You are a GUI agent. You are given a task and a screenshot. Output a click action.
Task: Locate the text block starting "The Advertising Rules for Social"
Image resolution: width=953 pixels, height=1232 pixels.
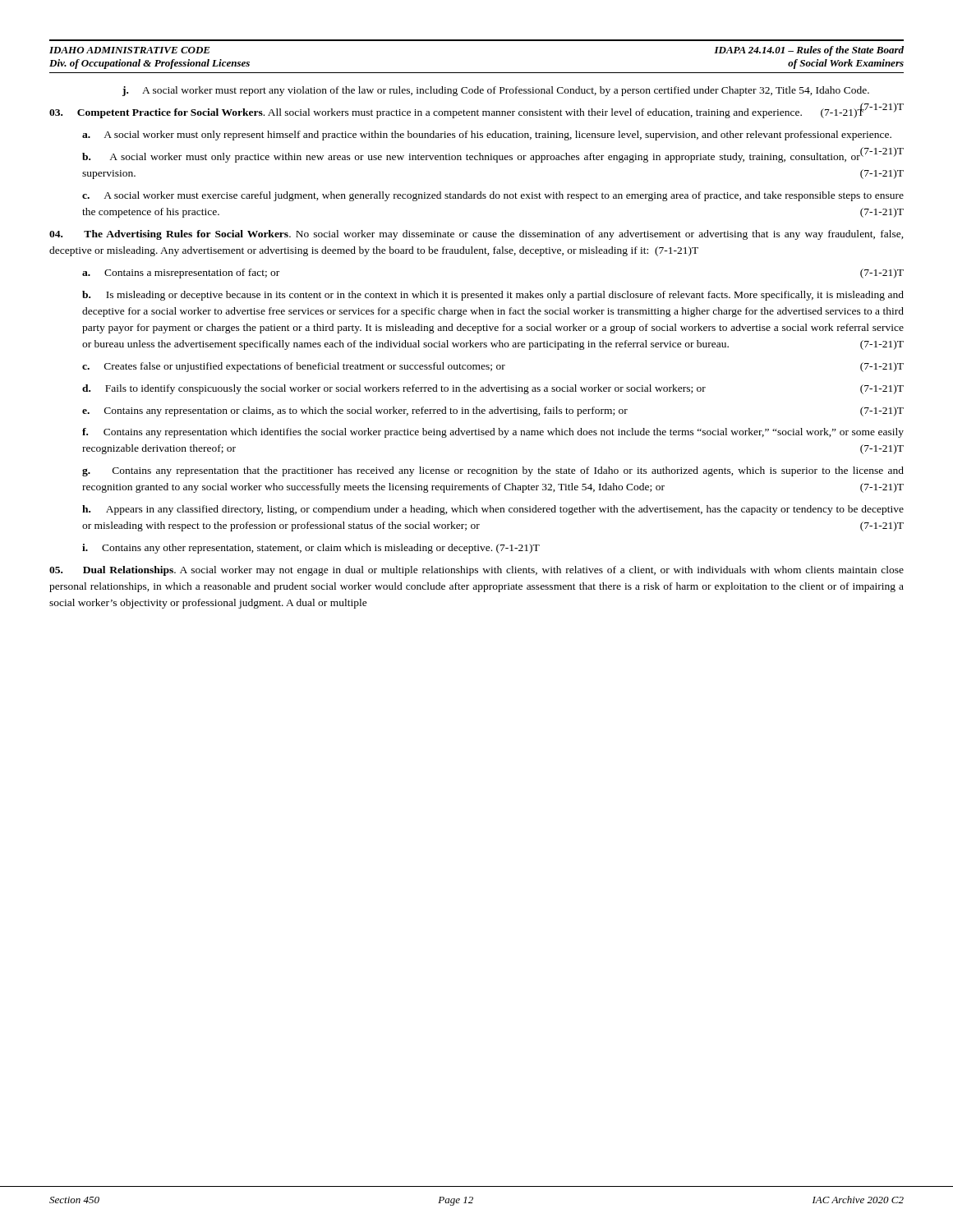coord(476,242)
